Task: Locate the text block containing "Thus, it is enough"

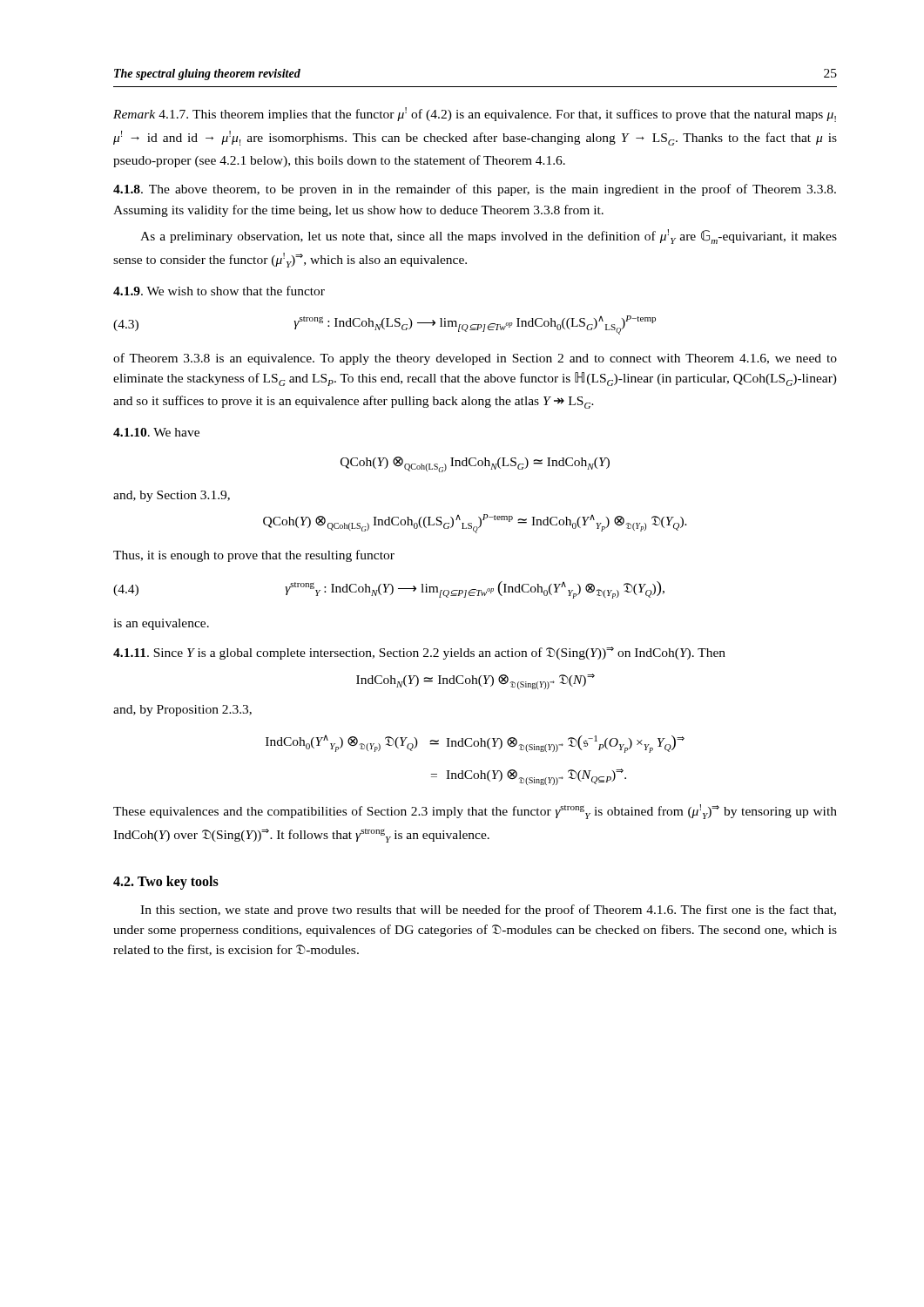Action: pyautogui.click(x=254, y=556)
